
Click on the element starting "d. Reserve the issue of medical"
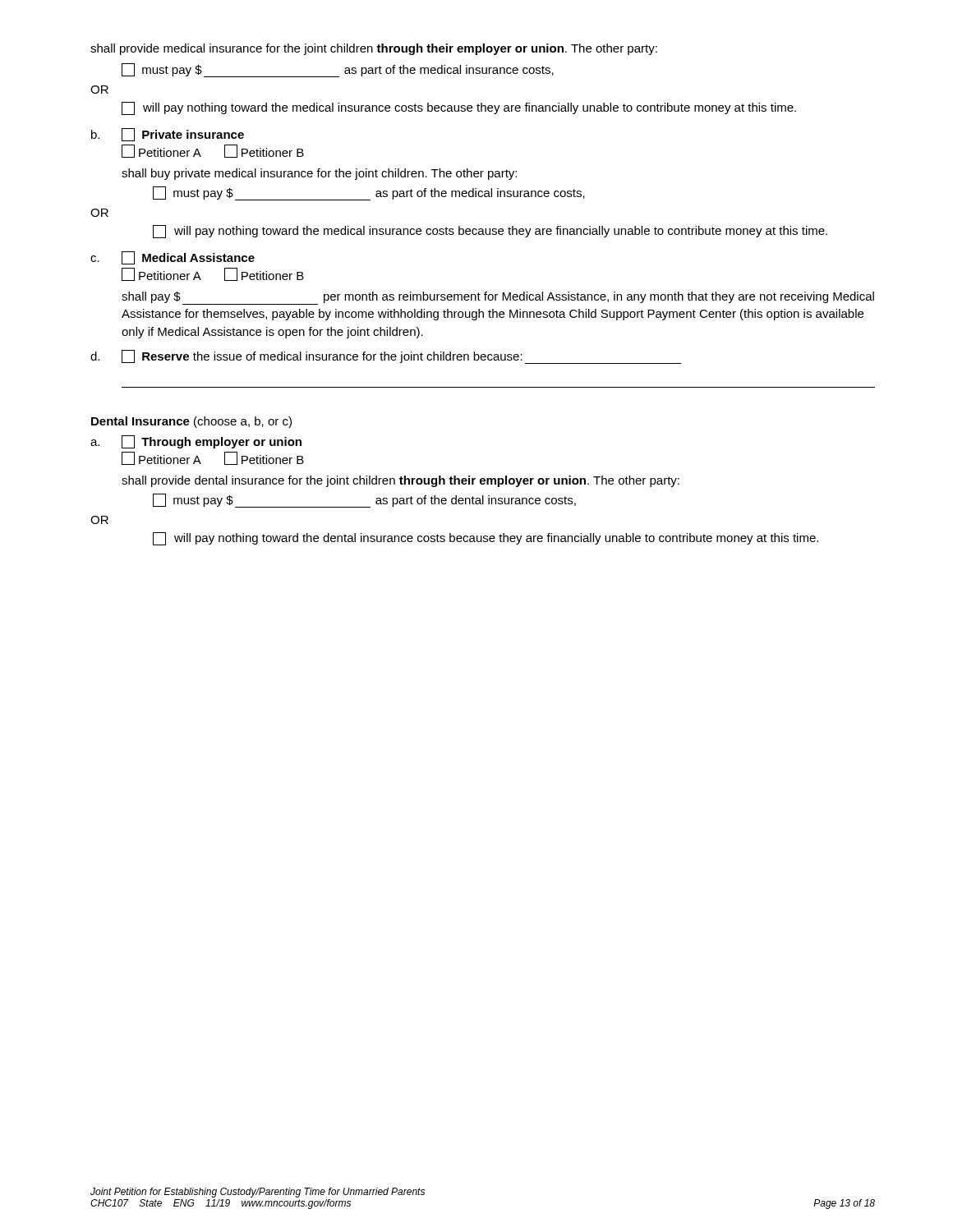tap(483, 356)
